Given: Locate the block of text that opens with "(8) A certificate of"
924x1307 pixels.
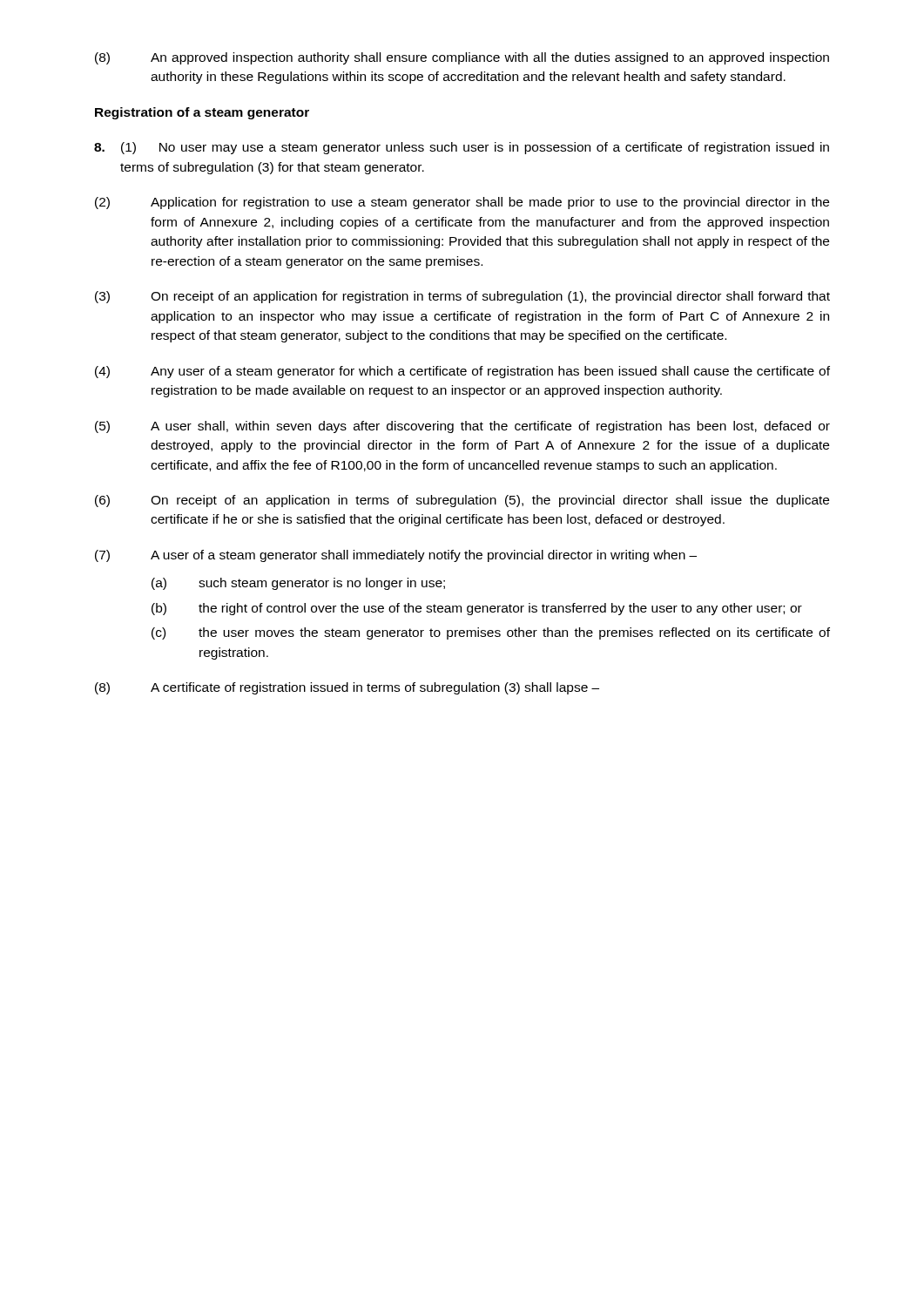Looking at the screenshot, I should click(462, 688).
